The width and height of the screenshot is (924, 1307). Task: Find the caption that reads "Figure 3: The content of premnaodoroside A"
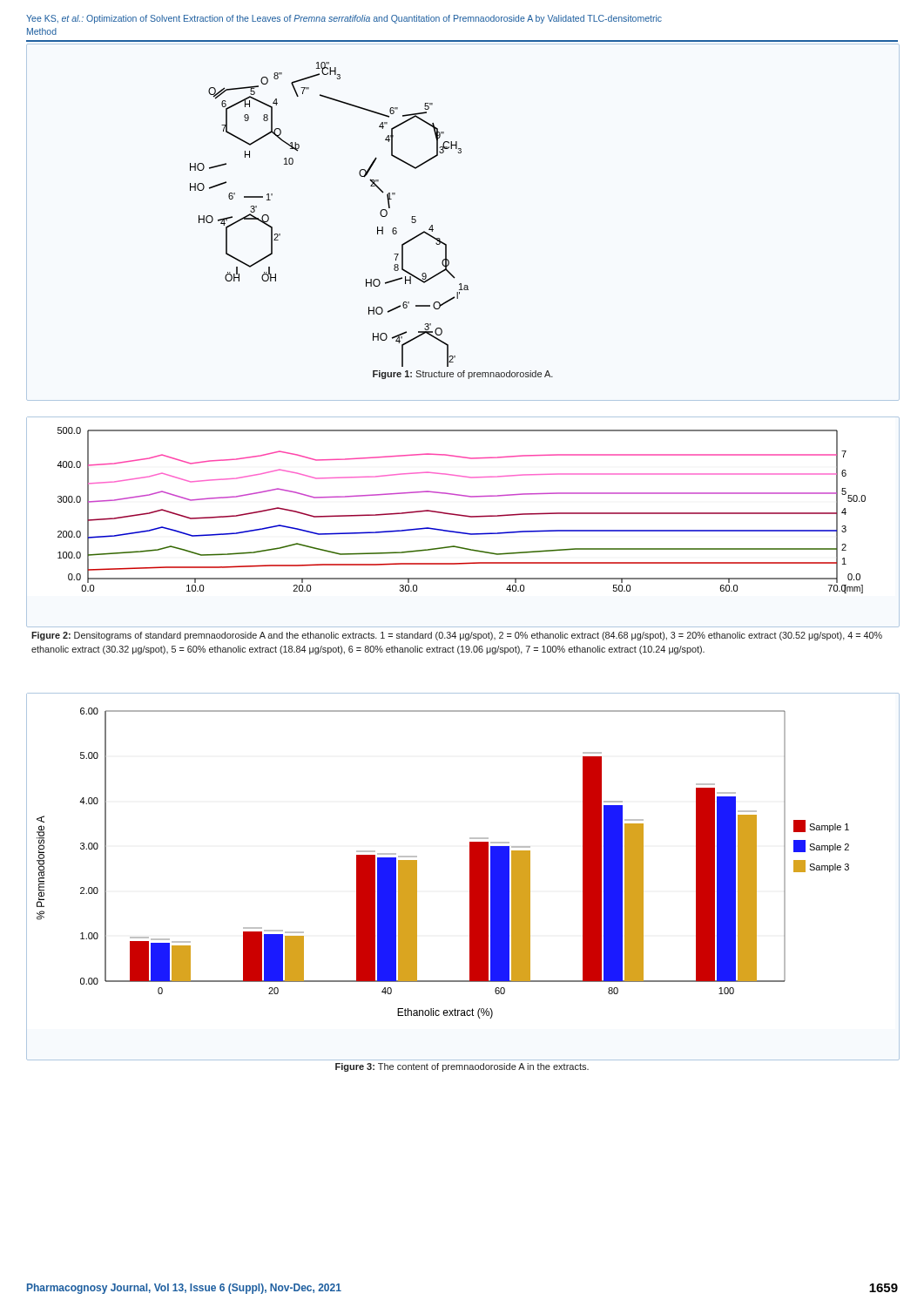click(x=462, y=1067)
